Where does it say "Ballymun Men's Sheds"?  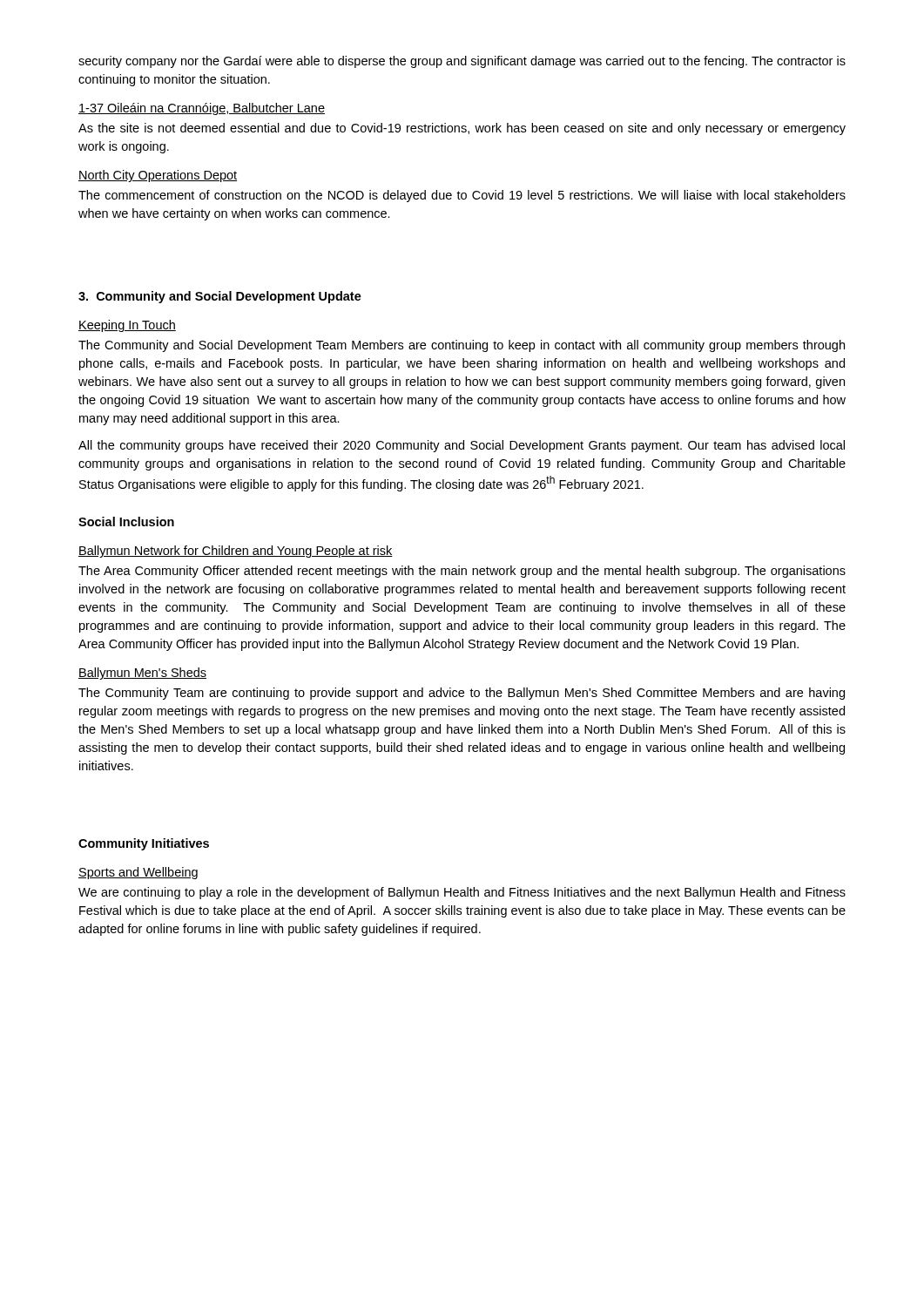pyautogui.click(x=142, y=673)
